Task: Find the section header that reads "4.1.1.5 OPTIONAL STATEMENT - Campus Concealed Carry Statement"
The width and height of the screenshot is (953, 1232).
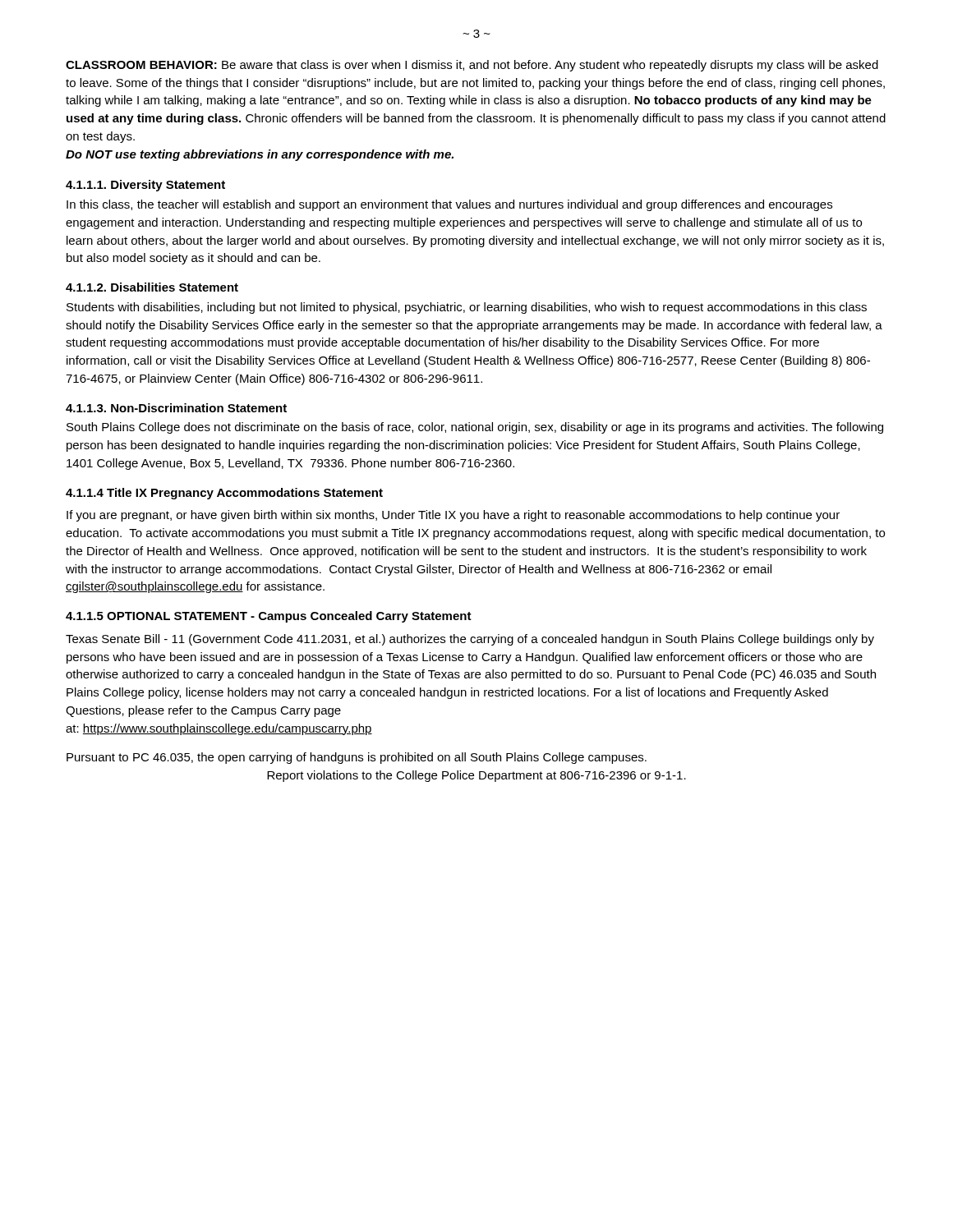Action: [x=268, y=616]
